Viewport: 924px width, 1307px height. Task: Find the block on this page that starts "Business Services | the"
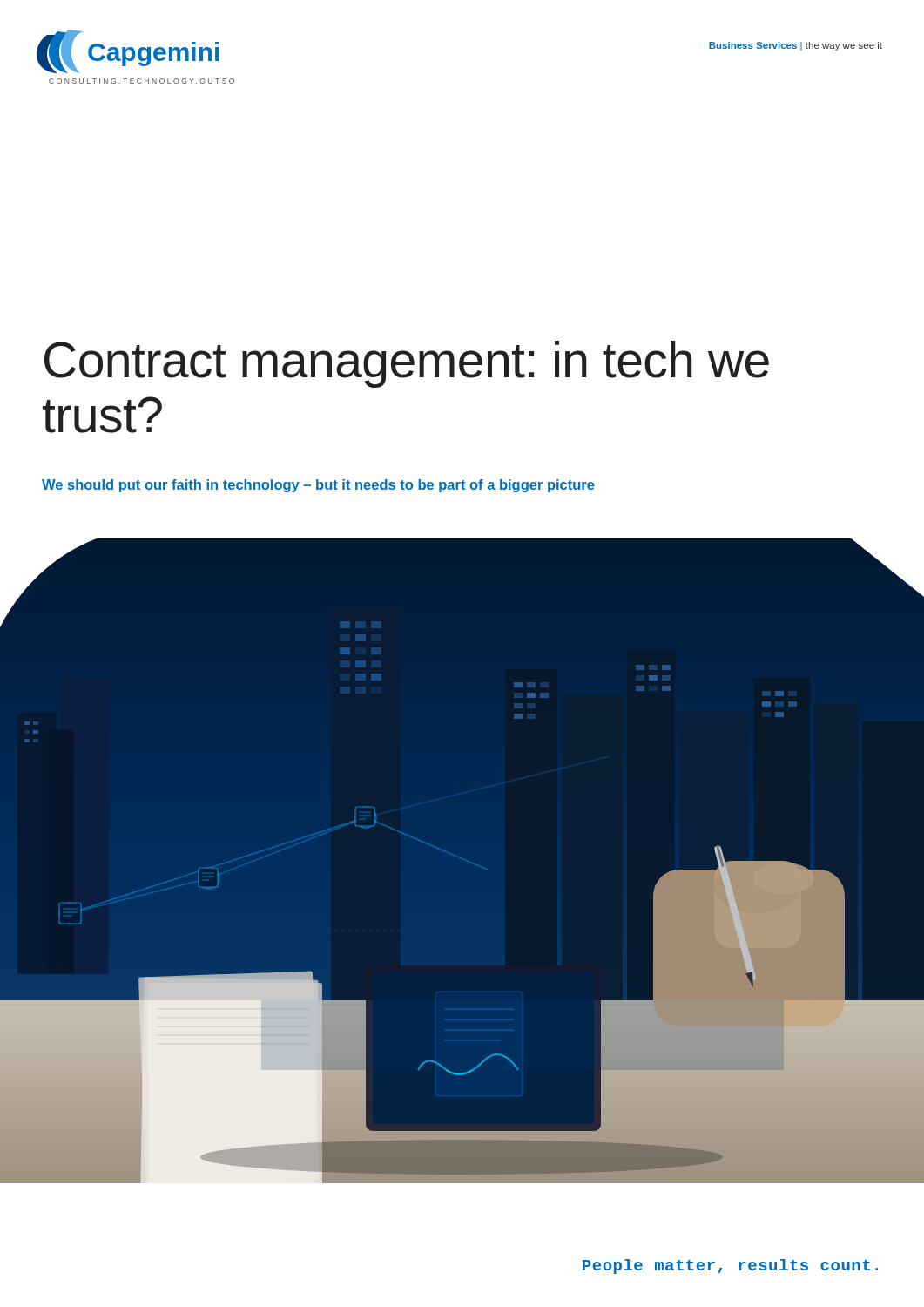click(795, 45)
